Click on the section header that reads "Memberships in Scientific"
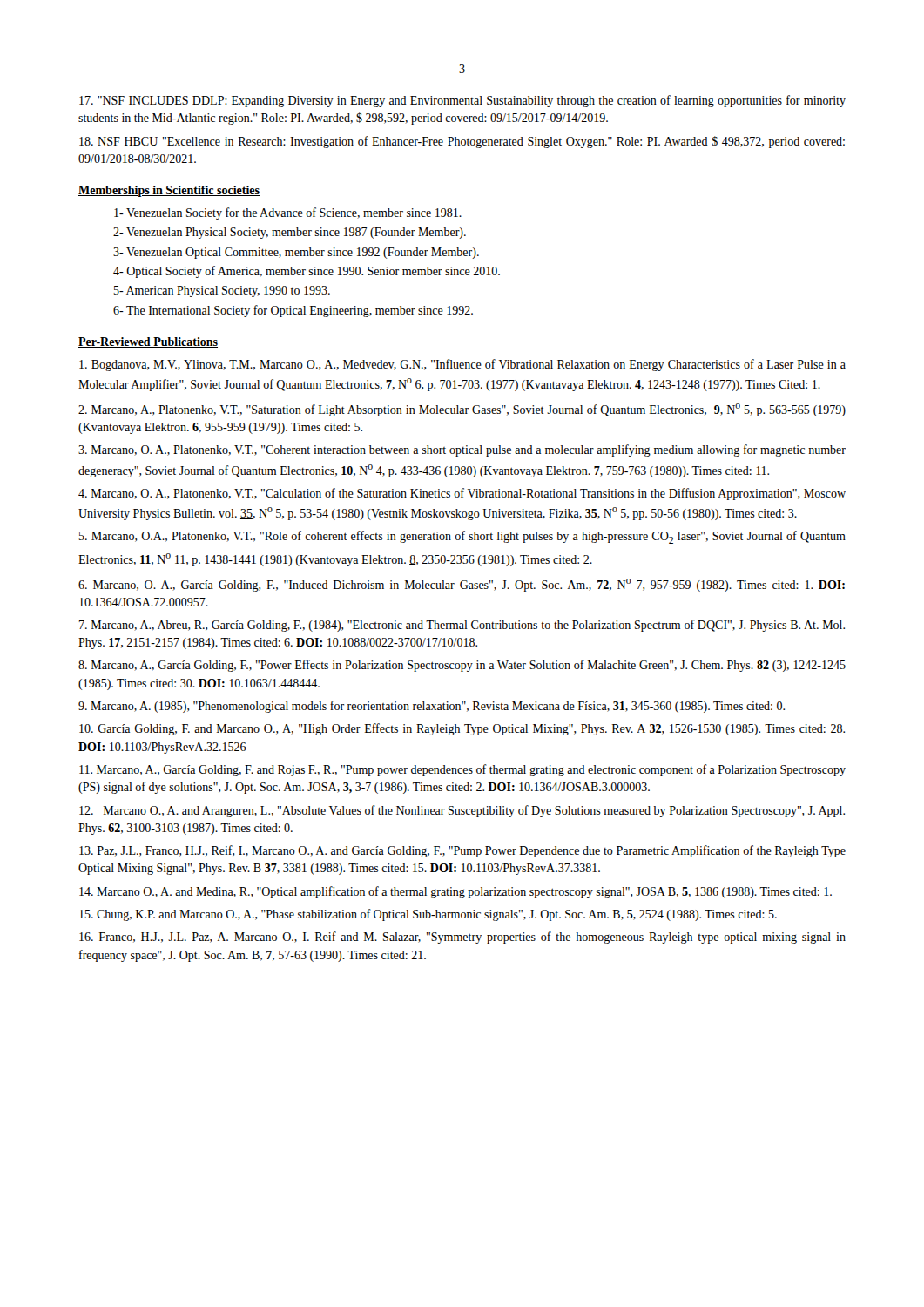Image resolution: width=924 pixels, height=1307 pixels. click(169, 191)
